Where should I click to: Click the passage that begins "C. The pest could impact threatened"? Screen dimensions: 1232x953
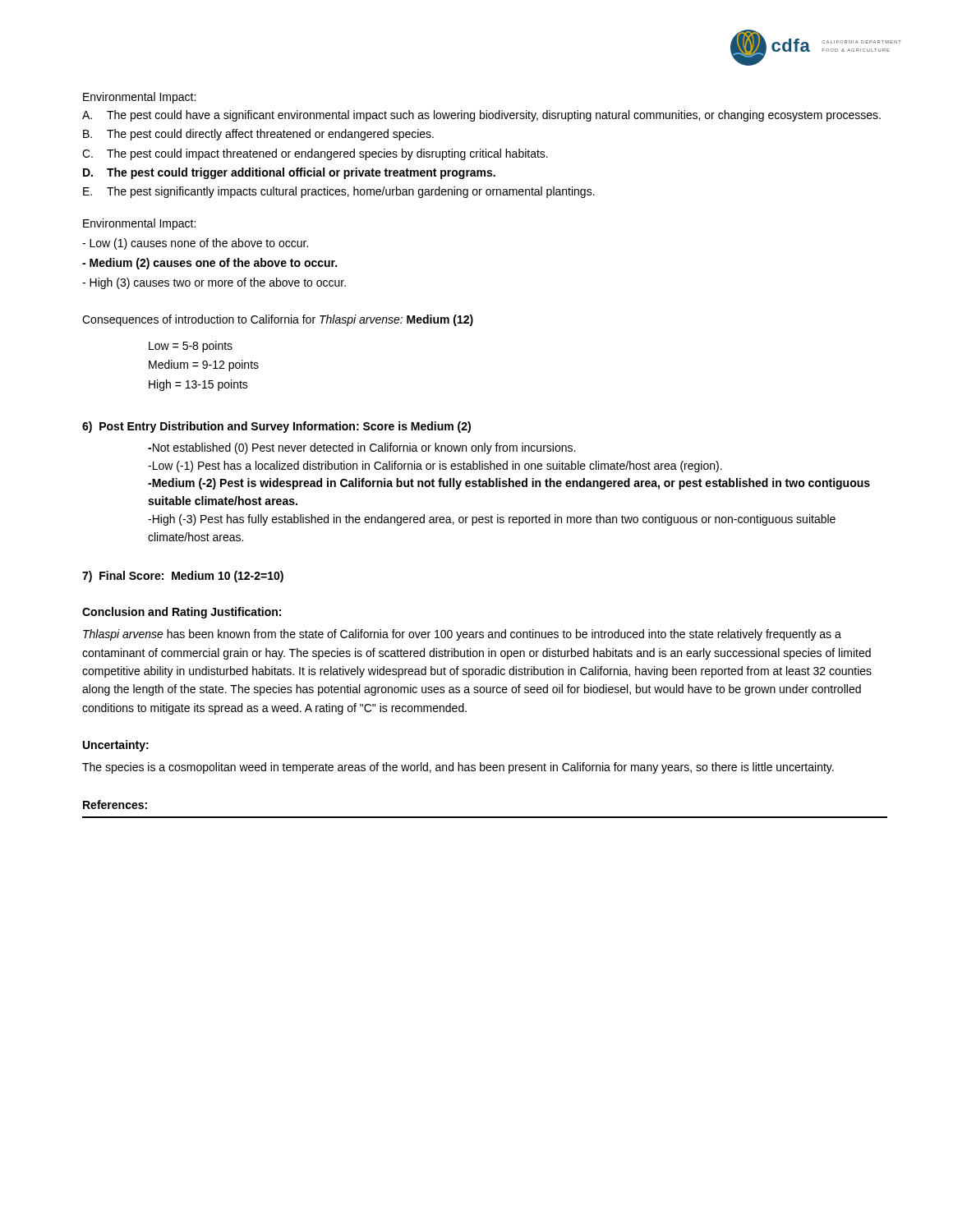[x=315, y=153]
